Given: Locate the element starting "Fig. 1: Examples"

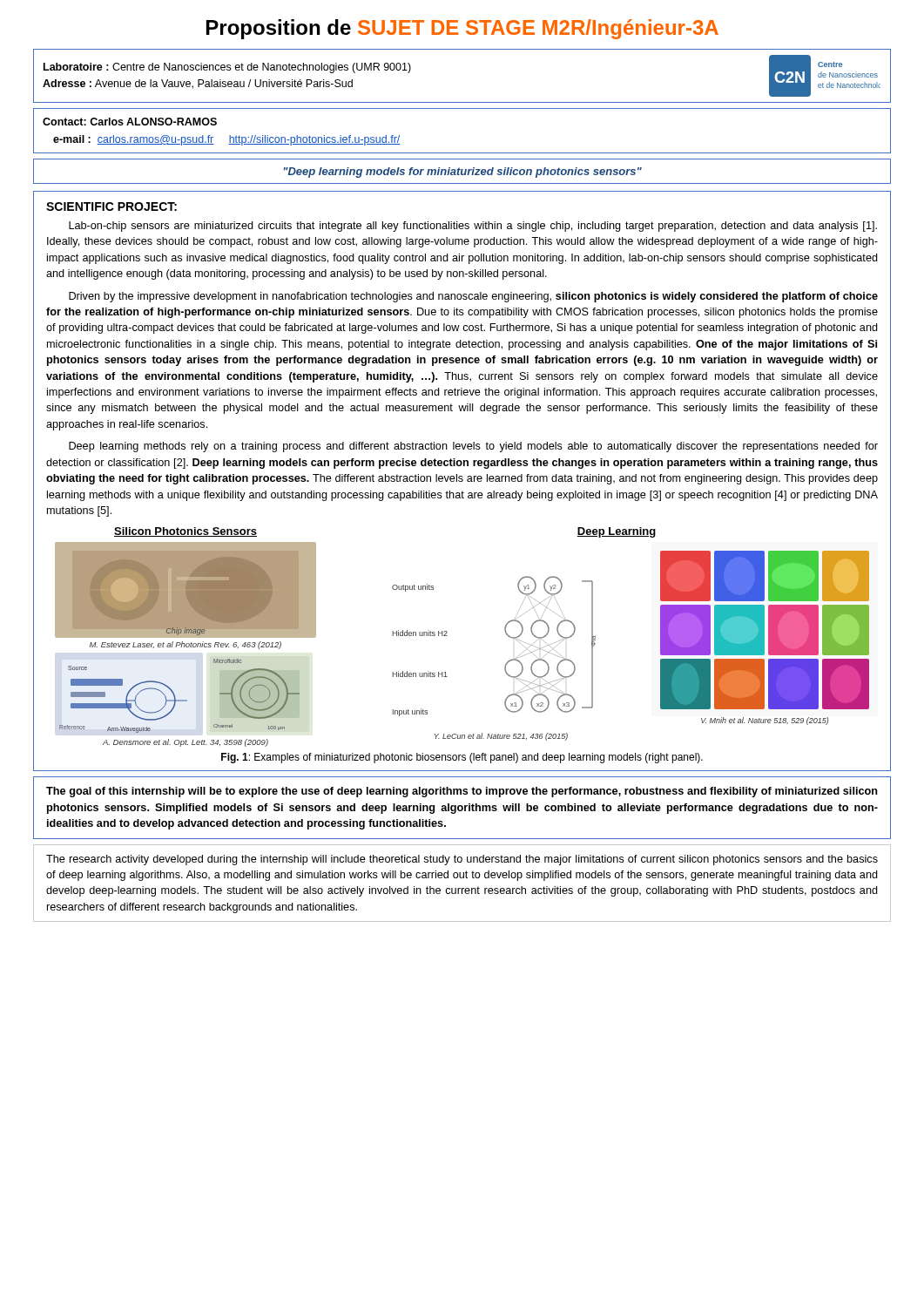Looking at the screenshot, I should coord(462,757).
